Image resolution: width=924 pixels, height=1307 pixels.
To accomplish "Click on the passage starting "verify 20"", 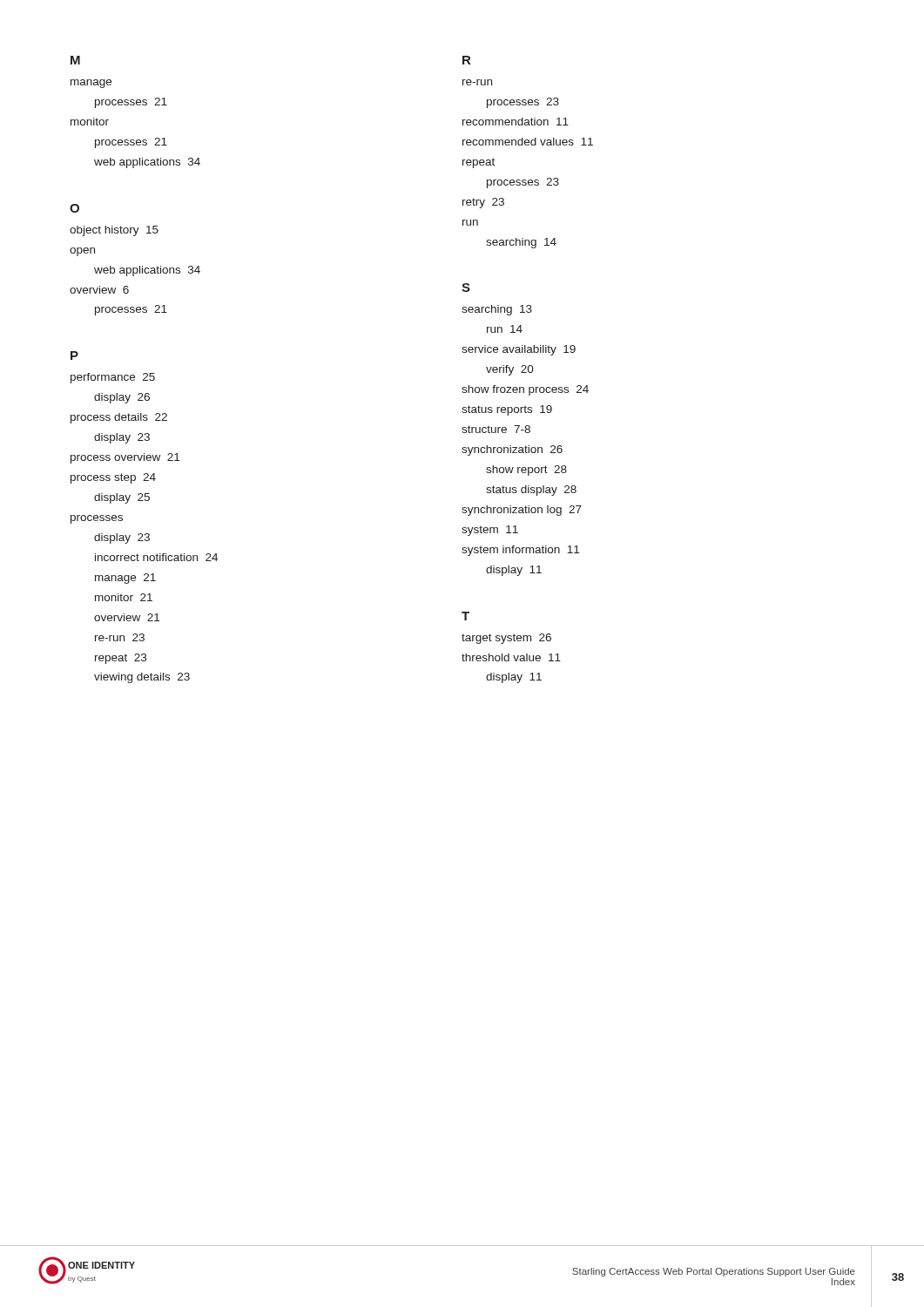I will [x=510, y=370].
